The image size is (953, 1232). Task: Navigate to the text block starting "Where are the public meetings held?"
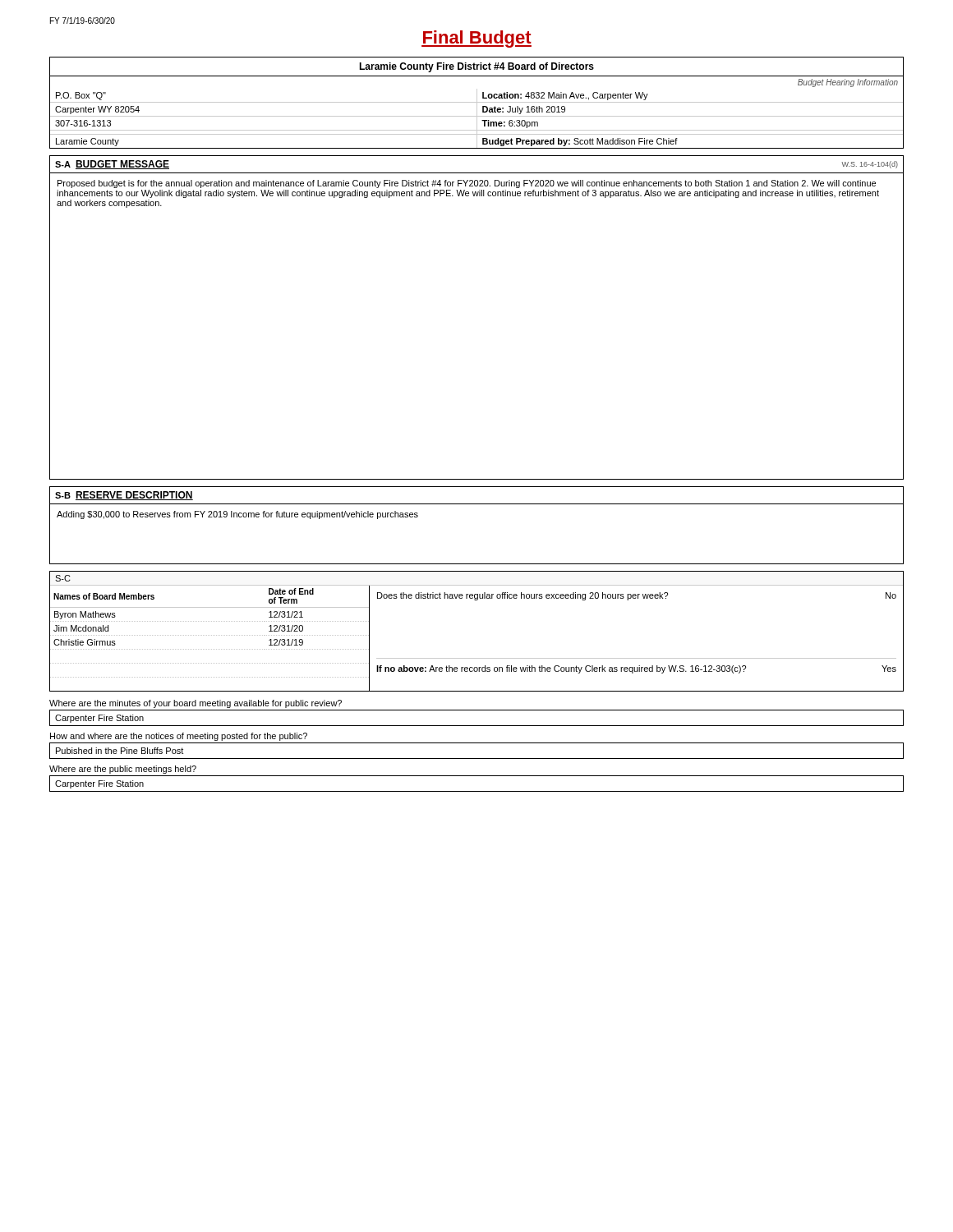click(x=123, y=769)
